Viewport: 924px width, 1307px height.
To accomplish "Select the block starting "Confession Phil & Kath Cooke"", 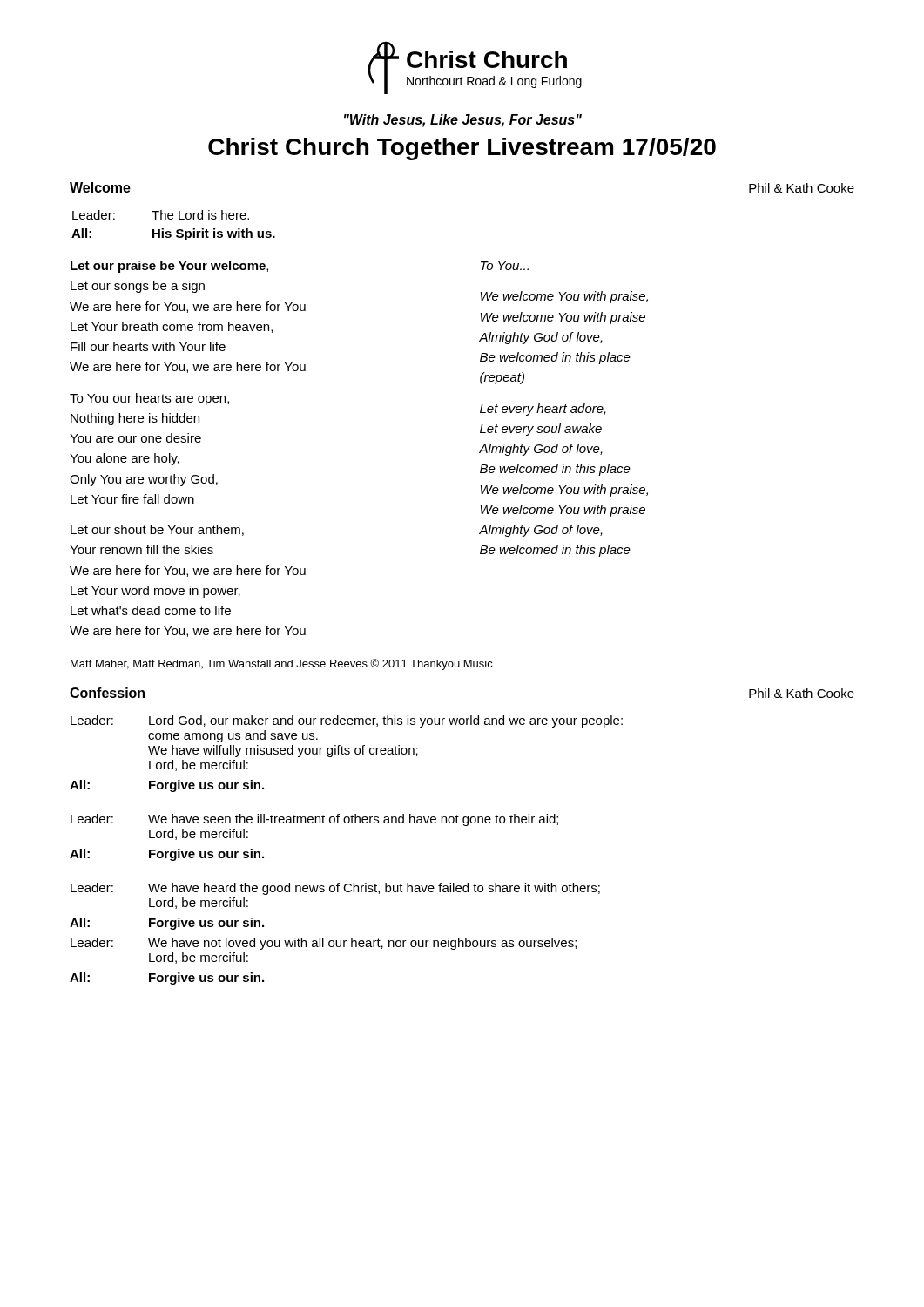I will point(102,692).
